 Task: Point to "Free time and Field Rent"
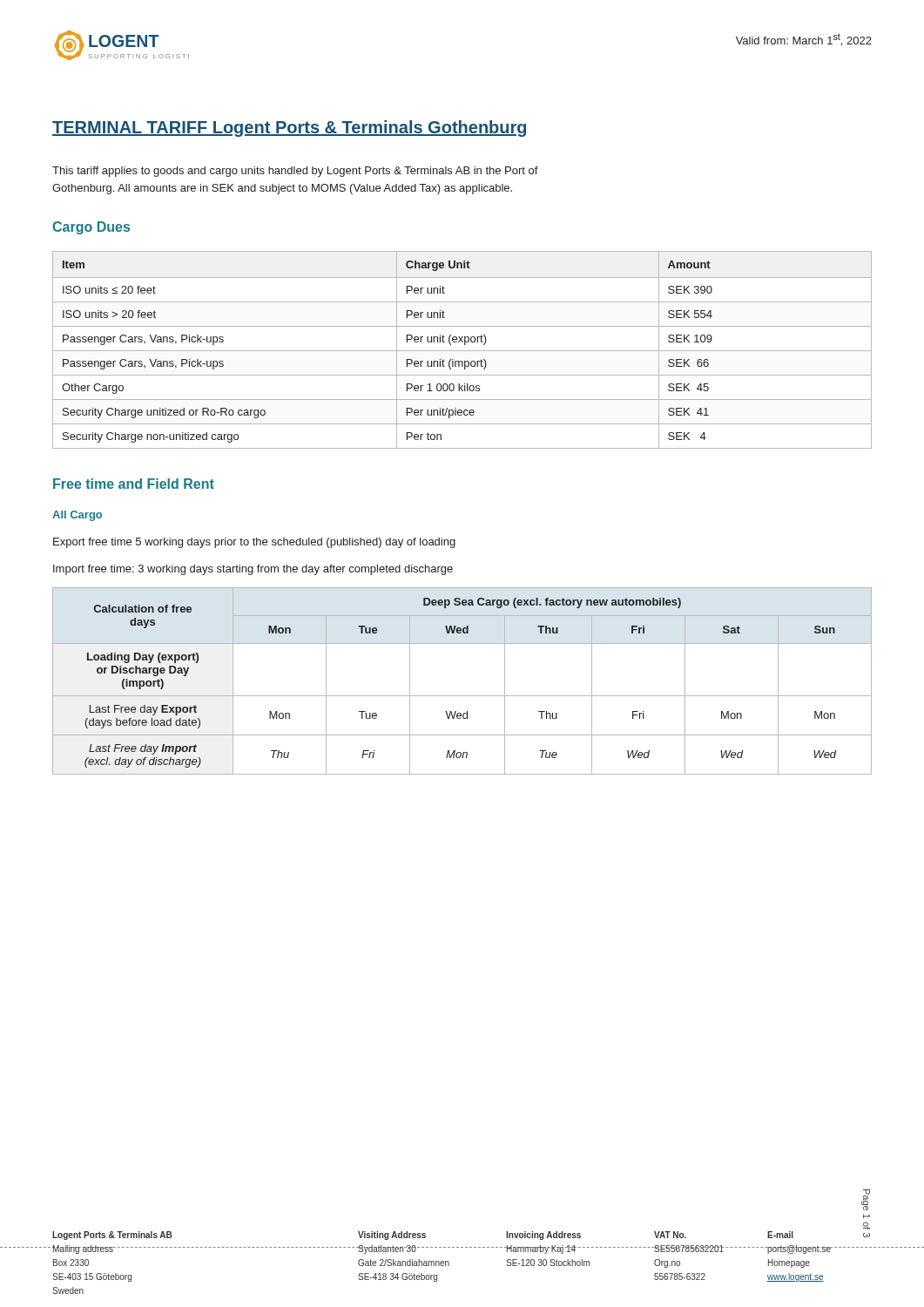(x=133, y=484)
